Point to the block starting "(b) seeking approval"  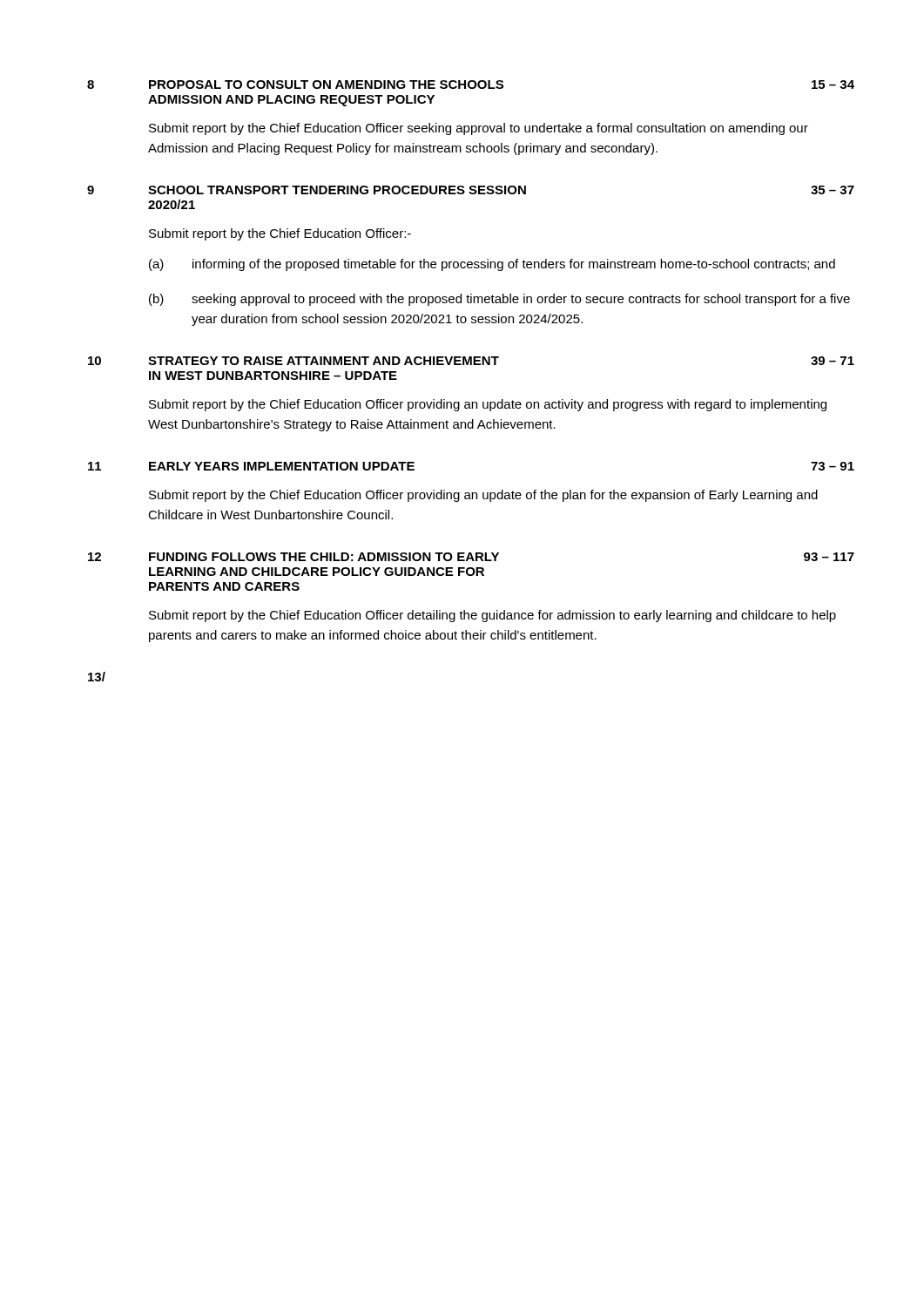point(501,309)
